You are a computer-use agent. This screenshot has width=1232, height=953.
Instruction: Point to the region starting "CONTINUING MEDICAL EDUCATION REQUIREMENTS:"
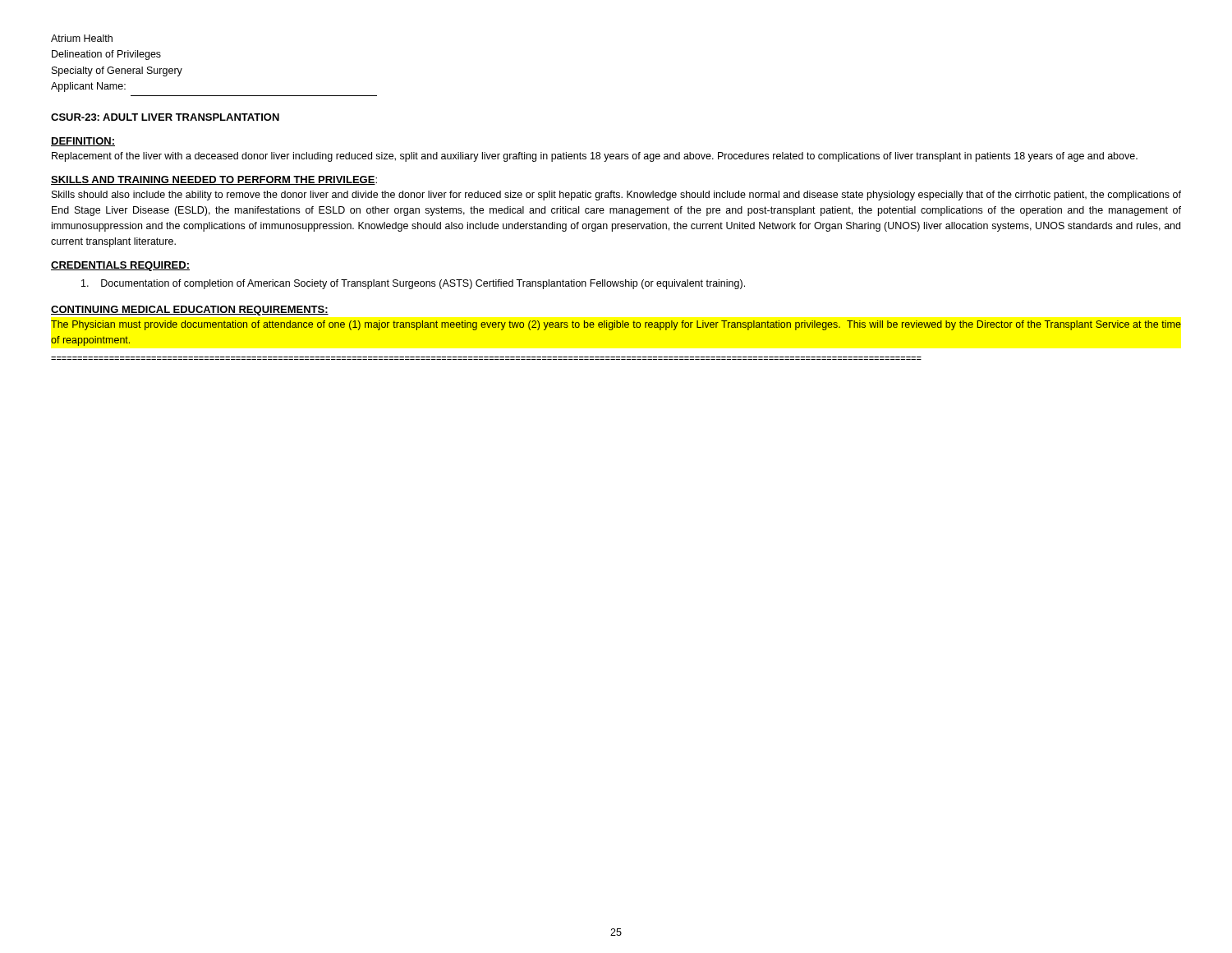click(x=190, y=309)
